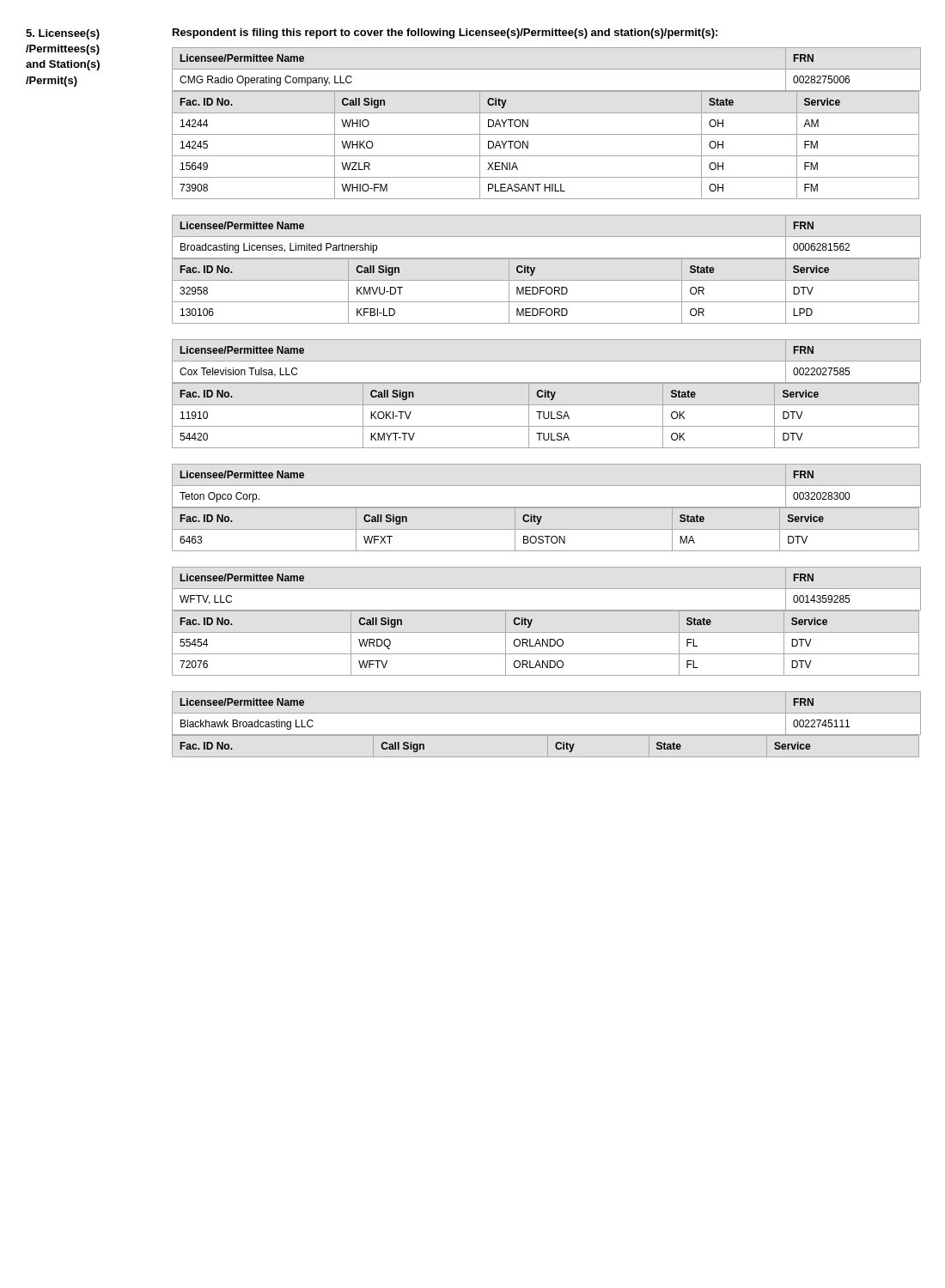Find the table that mentions "Licensee/Permittee Name FRN Blackhawk Broadcasting"
This screenshot has height=1288, width=945.
pos(546,713)
